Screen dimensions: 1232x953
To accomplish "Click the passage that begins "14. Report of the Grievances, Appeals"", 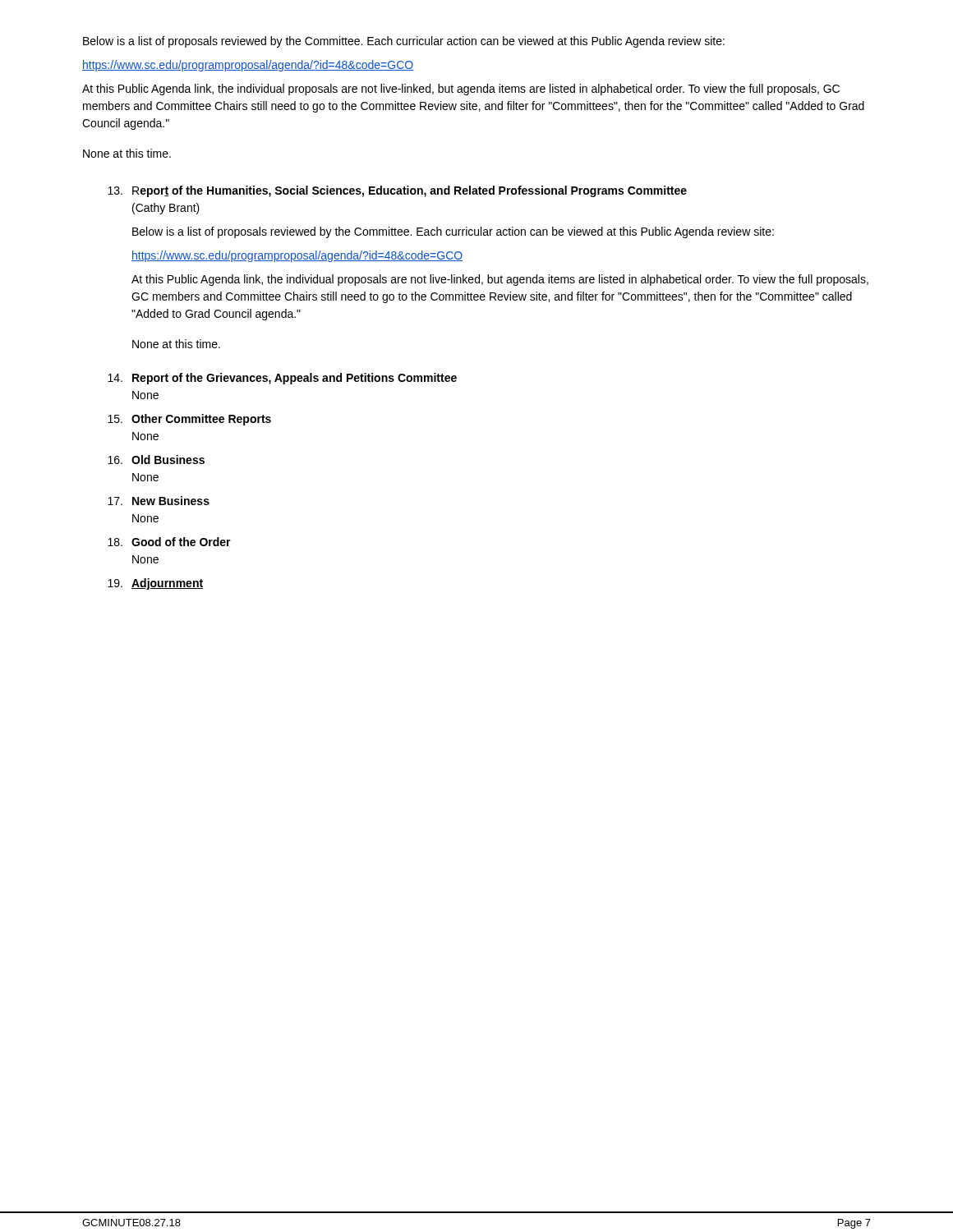I will 282,379.
